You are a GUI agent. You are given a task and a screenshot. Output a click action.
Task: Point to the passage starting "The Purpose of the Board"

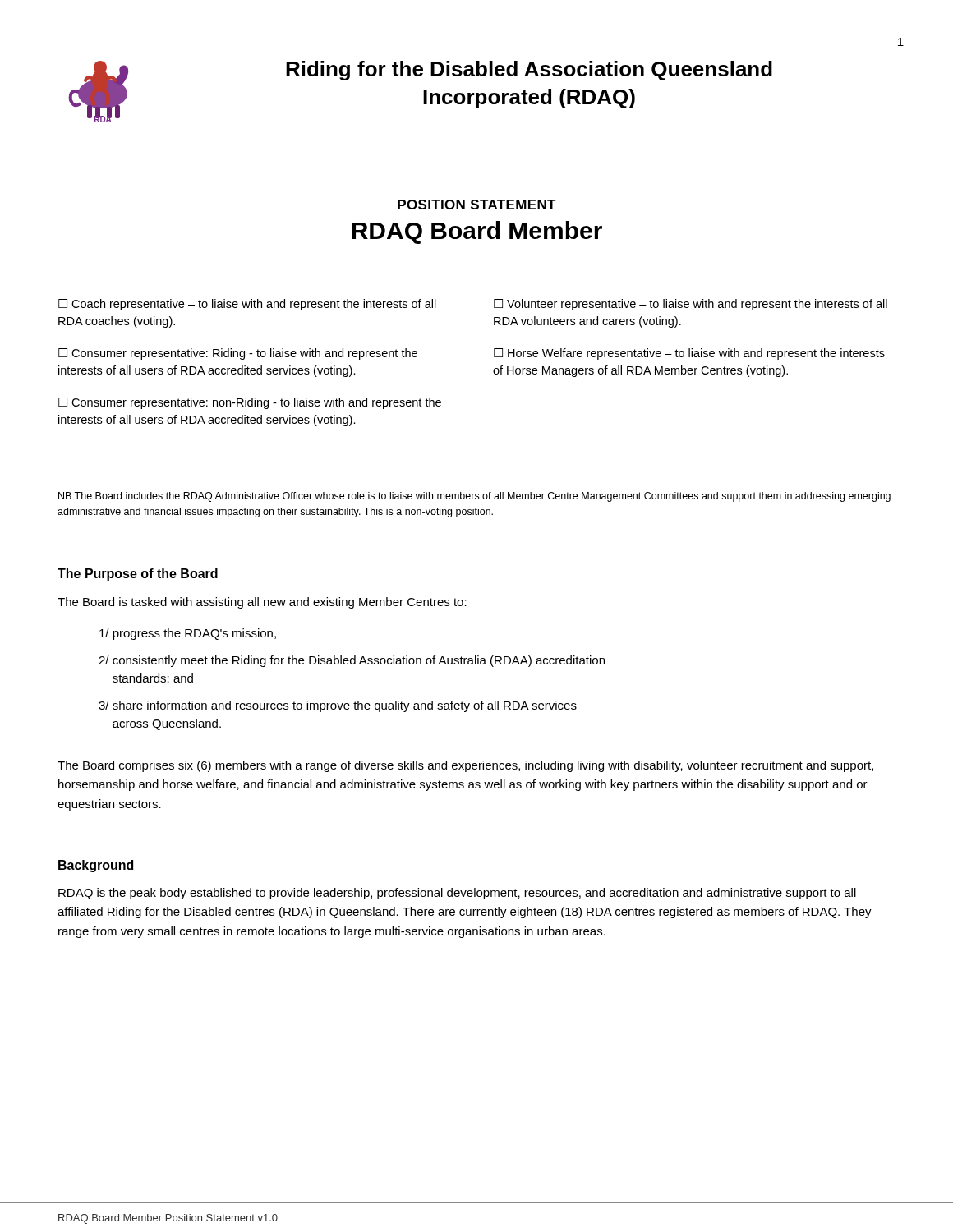point(138,574)
